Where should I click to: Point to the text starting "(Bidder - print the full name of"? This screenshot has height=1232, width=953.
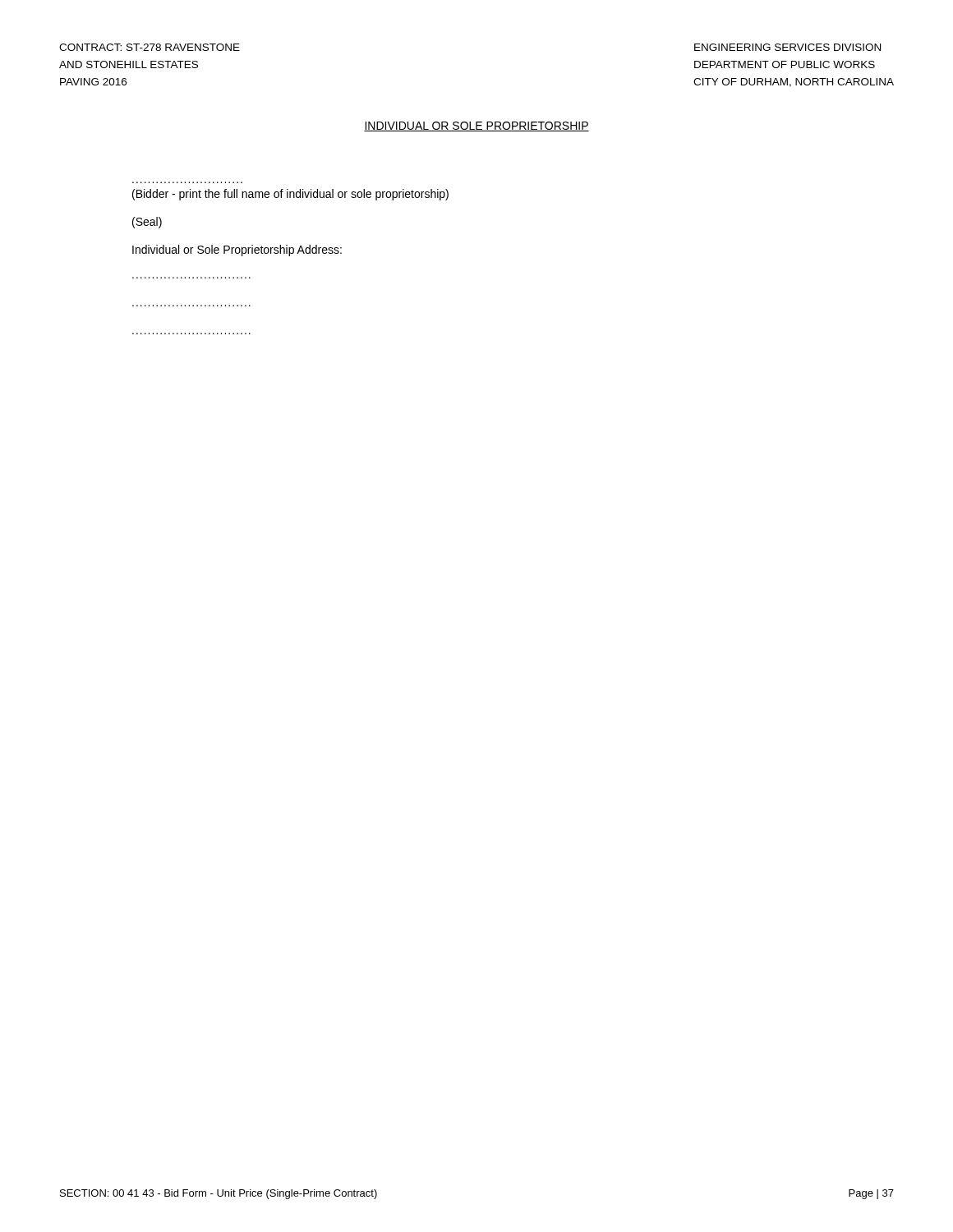pos(290,194)
